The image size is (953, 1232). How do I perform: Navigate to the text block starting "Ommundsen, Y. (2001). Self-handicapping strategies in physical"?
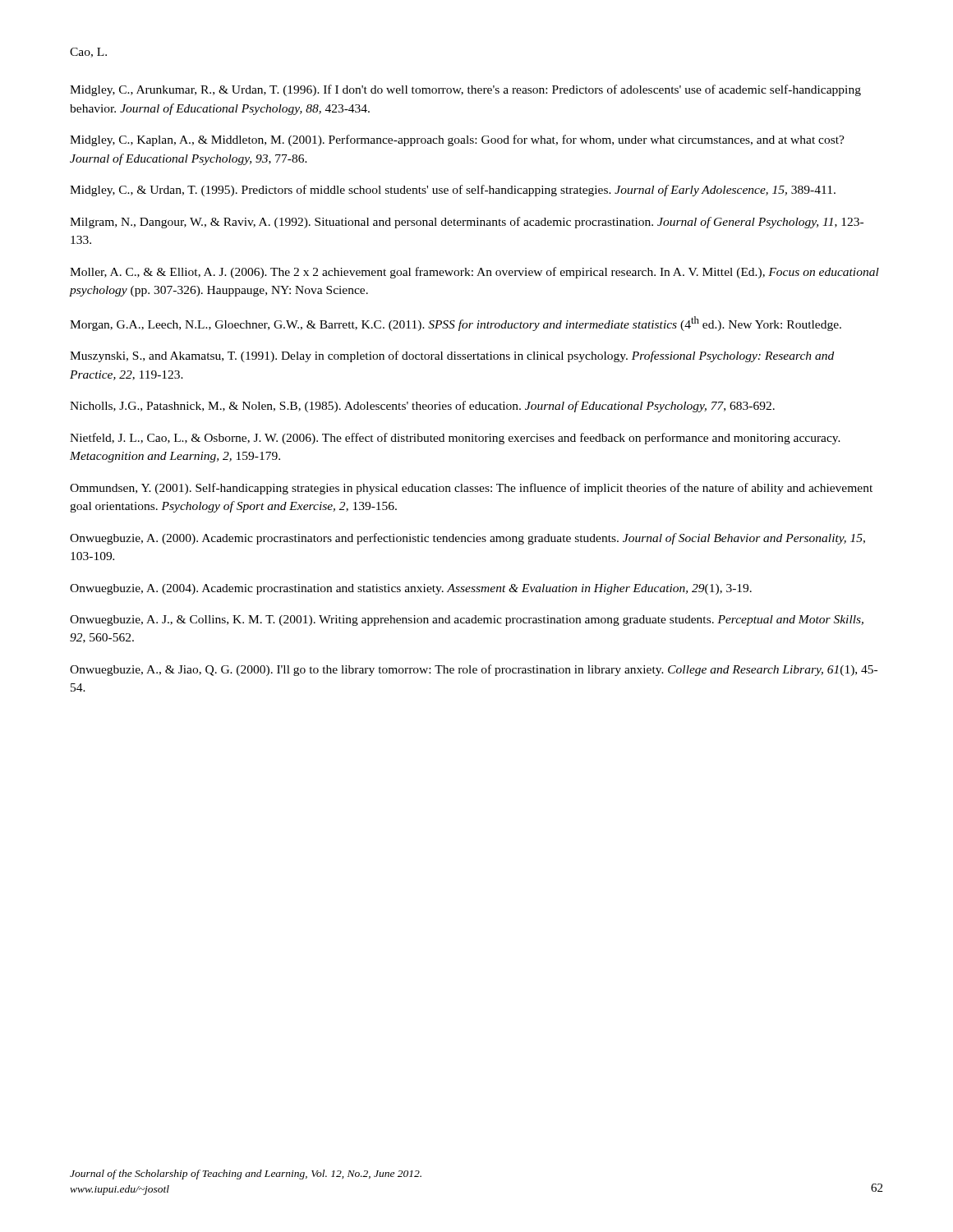[476, 497]
